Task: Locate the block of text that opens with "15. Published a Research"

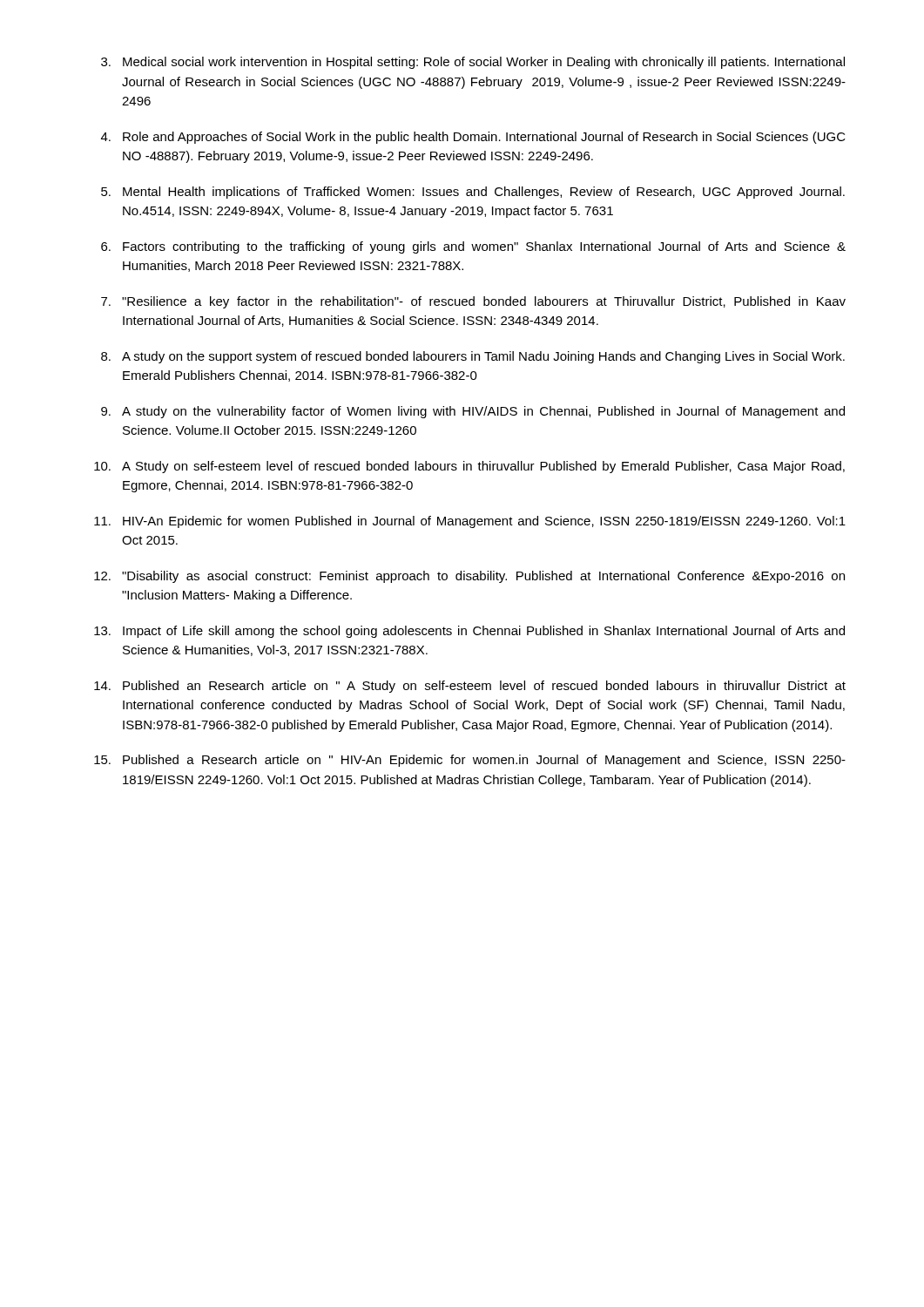Action: (x=462, y=770)
